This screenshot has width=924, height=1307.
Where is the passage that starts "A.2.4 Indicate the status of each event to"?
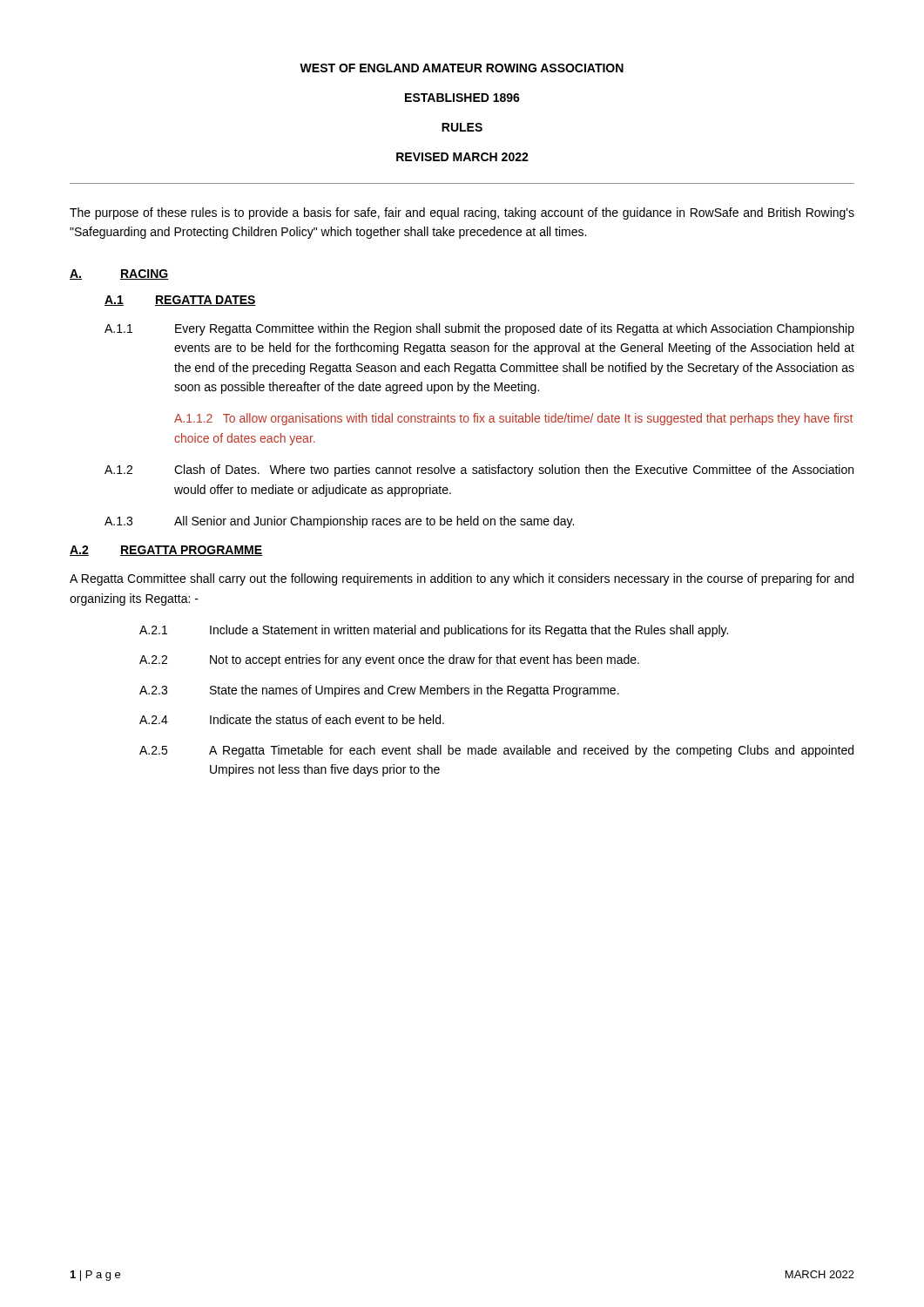click(x=292, y=719)
